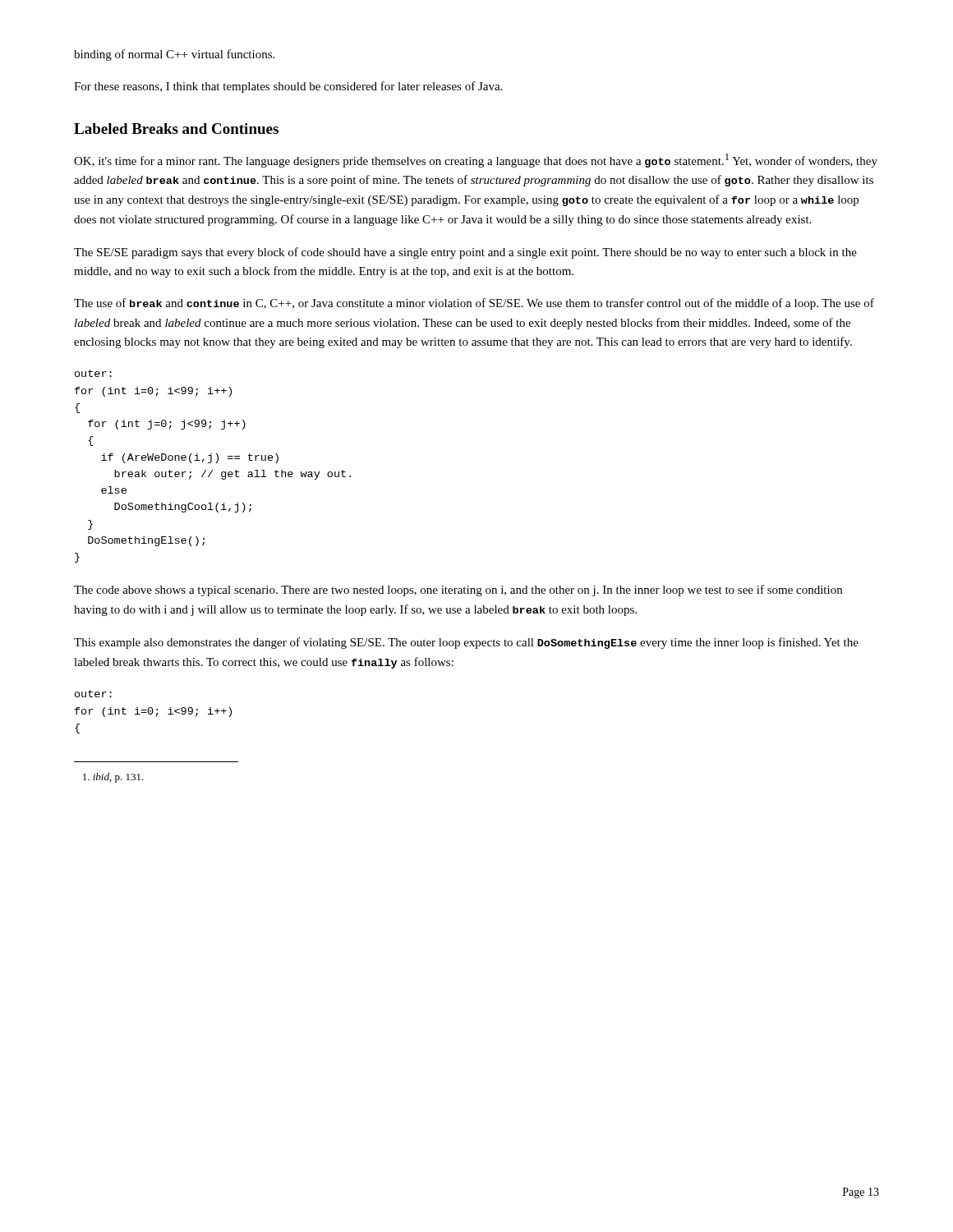Select the text block that reads "This example also demonstrates"

(466, 652)
